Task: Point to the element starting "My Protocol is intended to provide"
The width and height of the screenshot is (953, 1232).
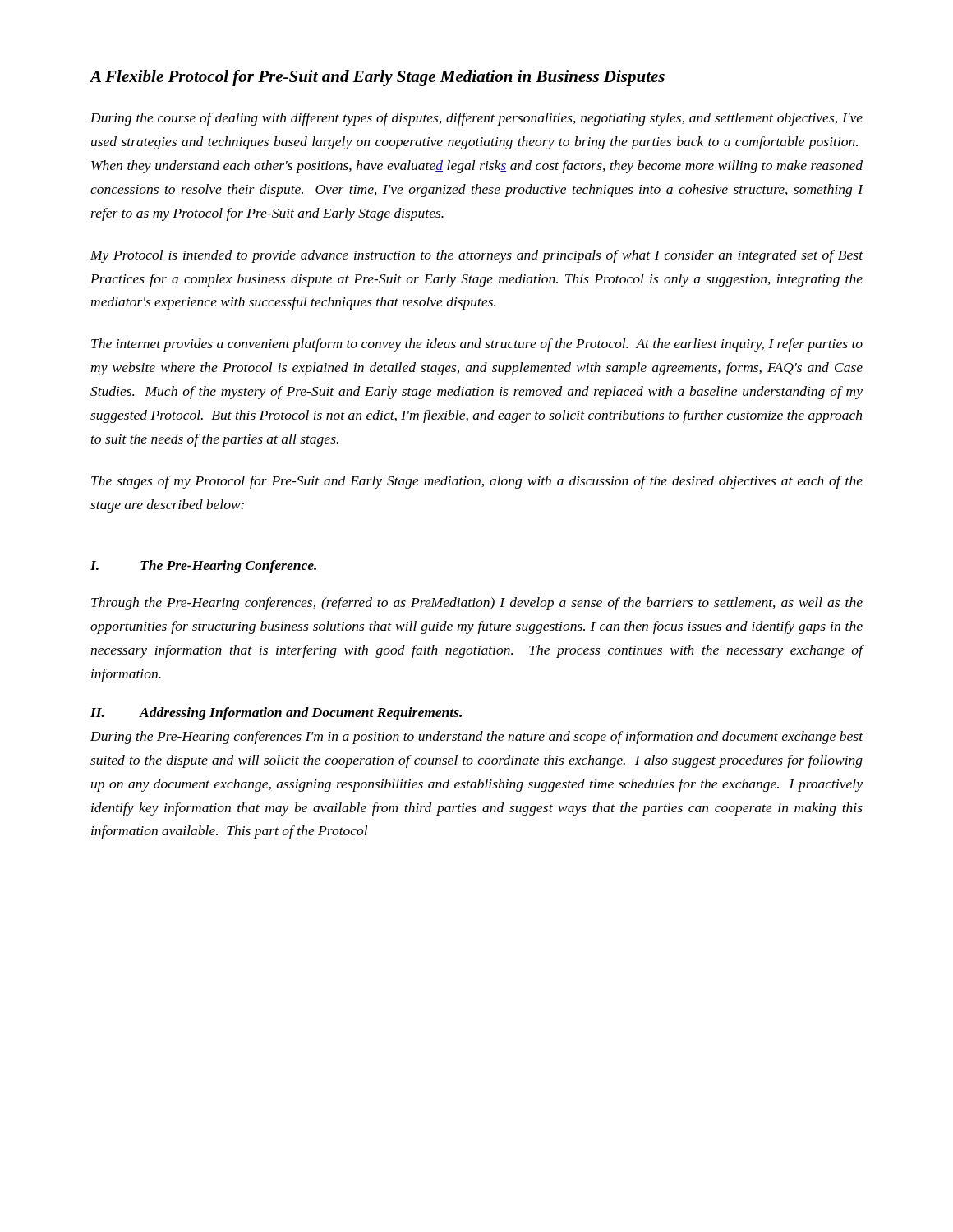Action: click(476, 278)
